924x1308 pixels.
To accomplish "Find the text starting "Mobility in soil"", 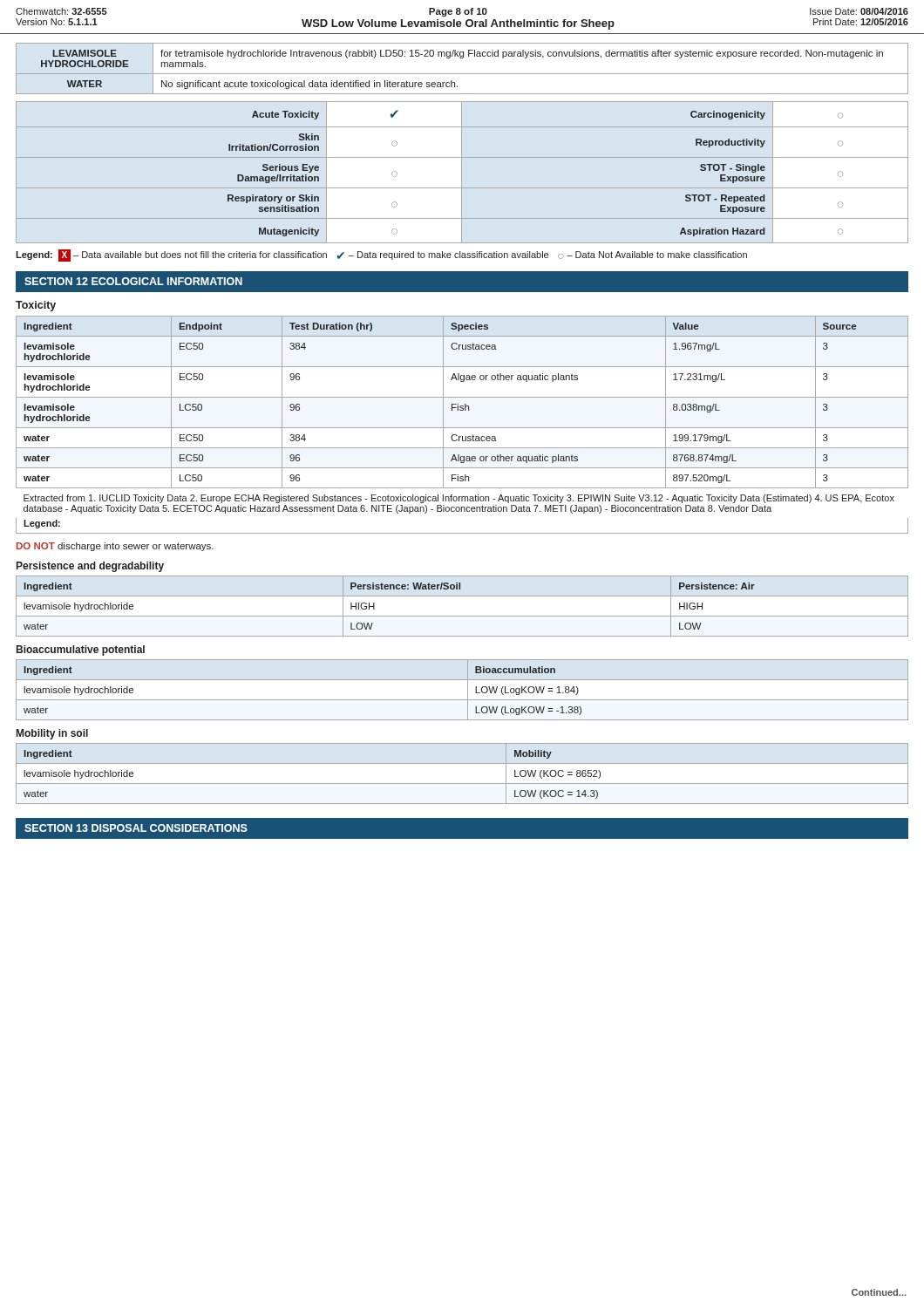I will tap(52, 733).
